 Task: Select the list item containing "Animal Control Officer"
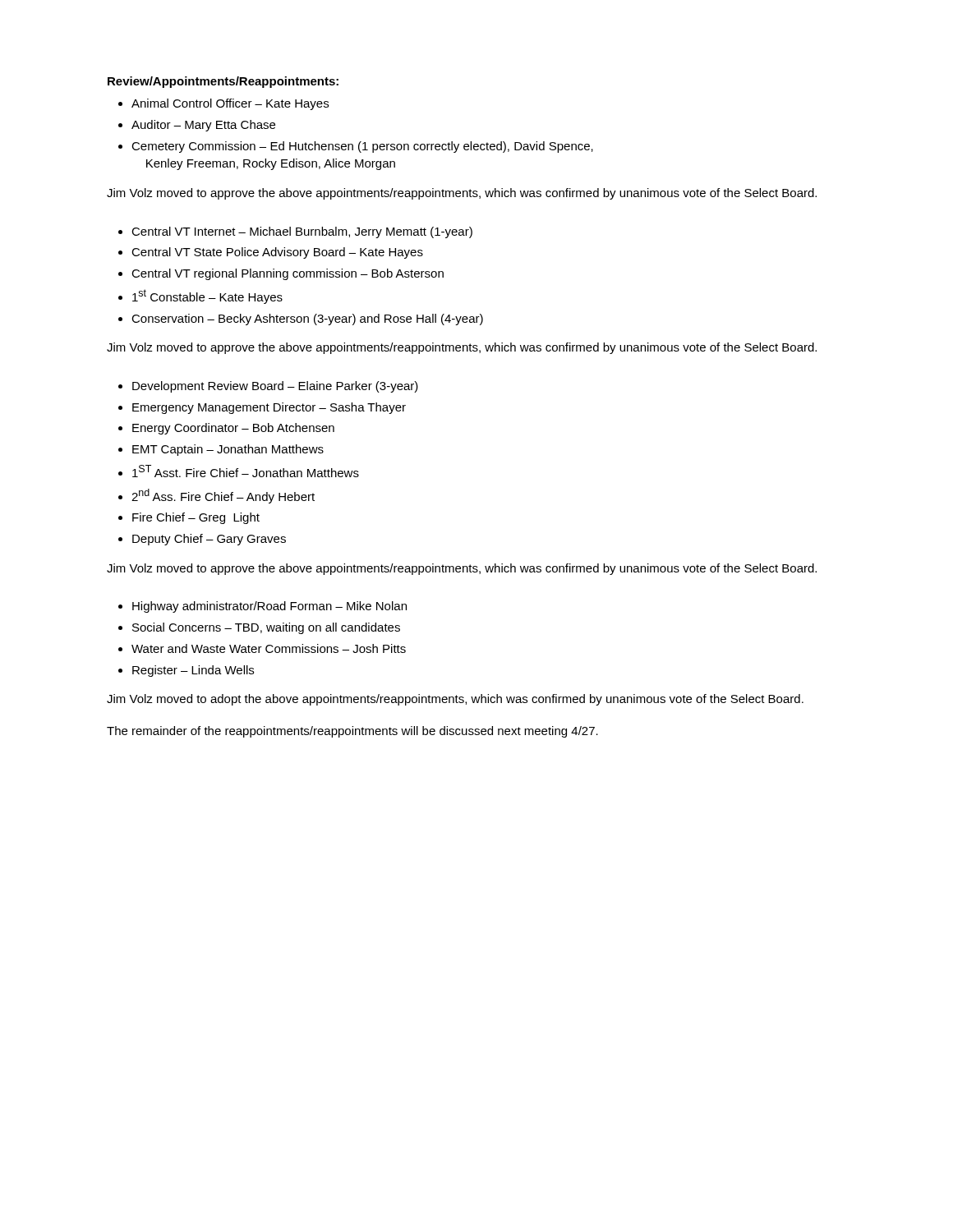click(x=223, y=104)
